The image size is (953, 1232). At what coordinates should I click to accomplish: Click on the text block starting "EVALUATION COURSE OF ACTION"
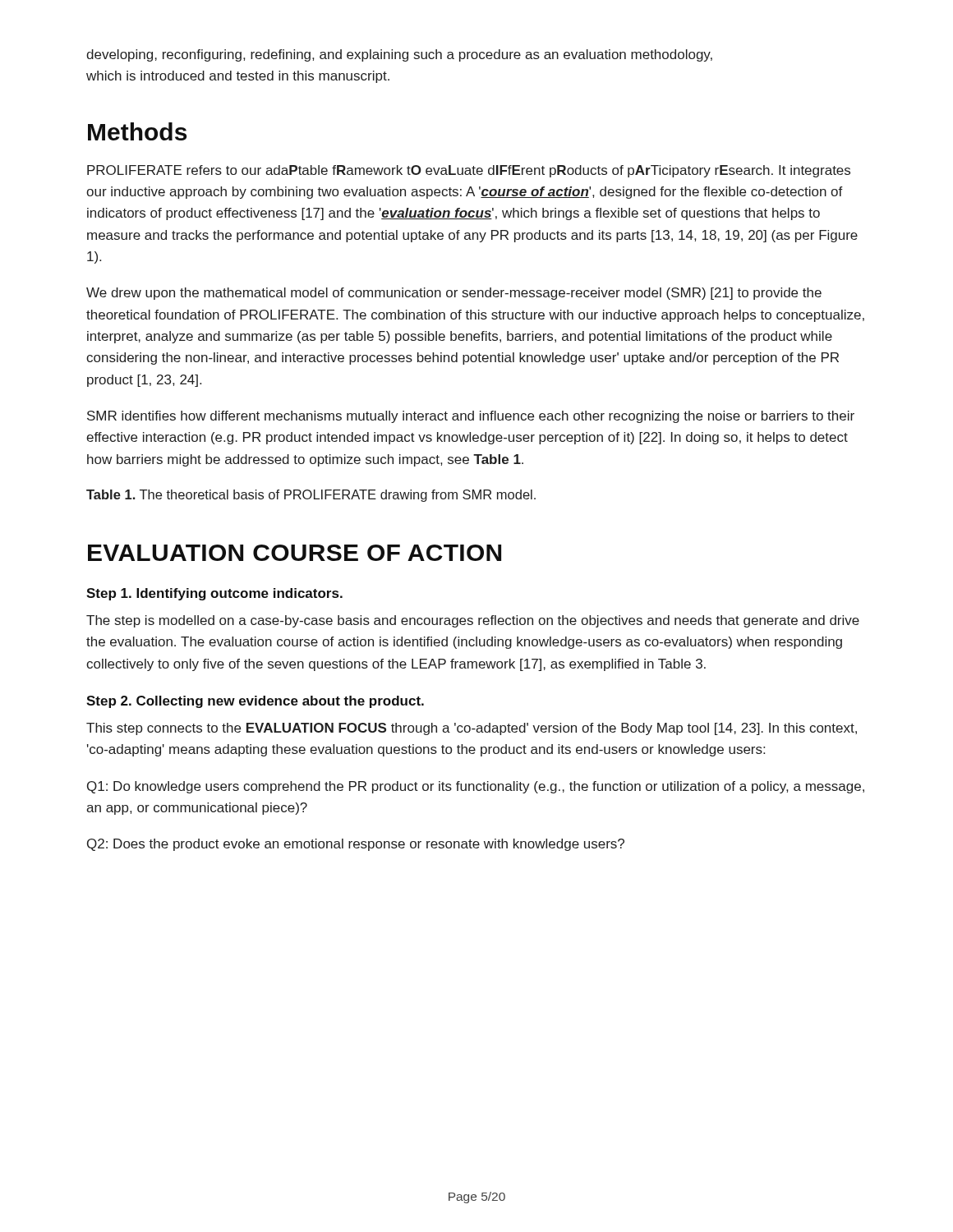pyautogui.click(x=295, y=553)
